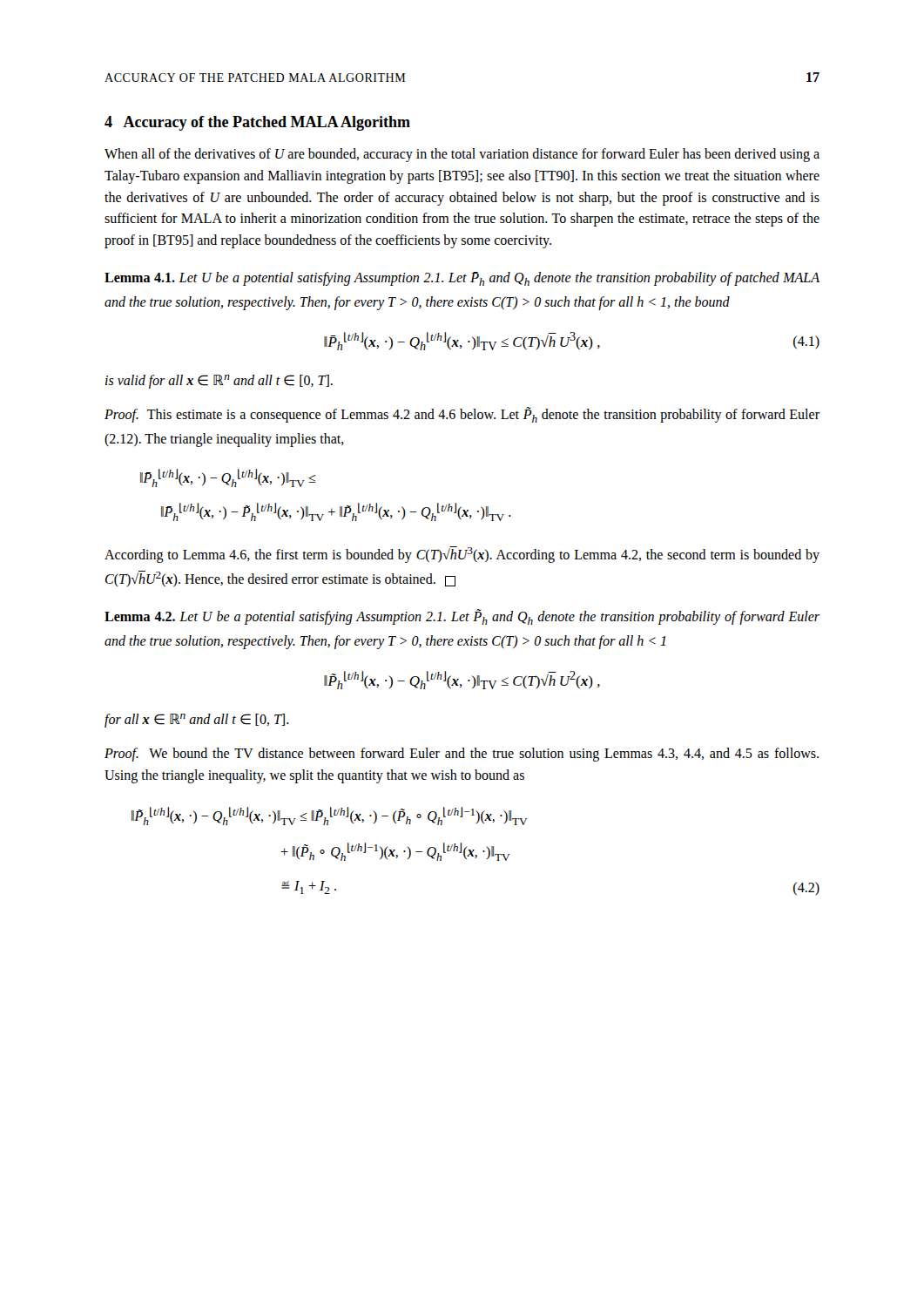
Task: Select a section header
Action: [462, 122]
